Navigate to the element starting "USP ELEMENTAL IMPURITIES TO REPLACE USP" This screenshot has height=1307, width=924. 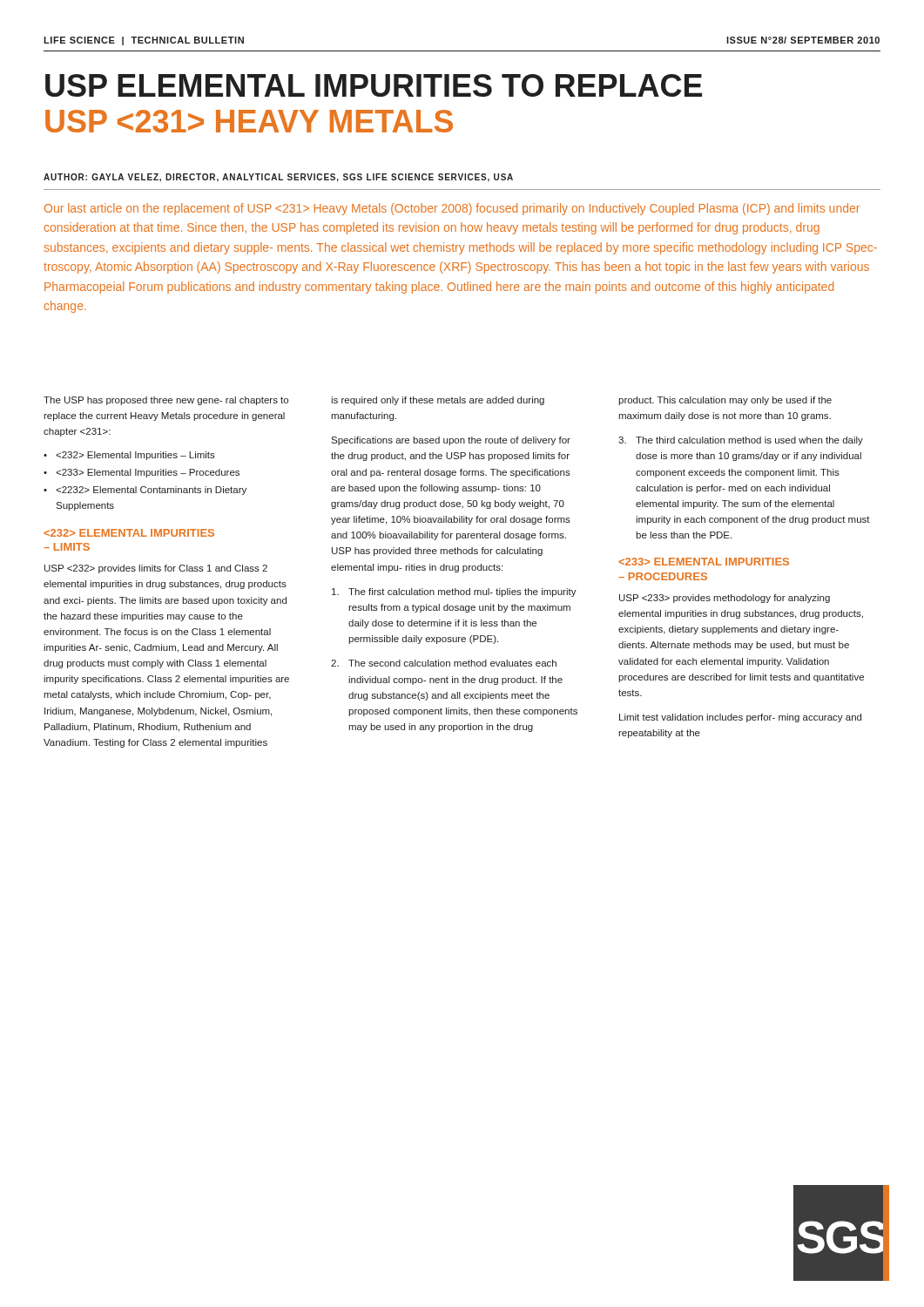click(462, 104)
